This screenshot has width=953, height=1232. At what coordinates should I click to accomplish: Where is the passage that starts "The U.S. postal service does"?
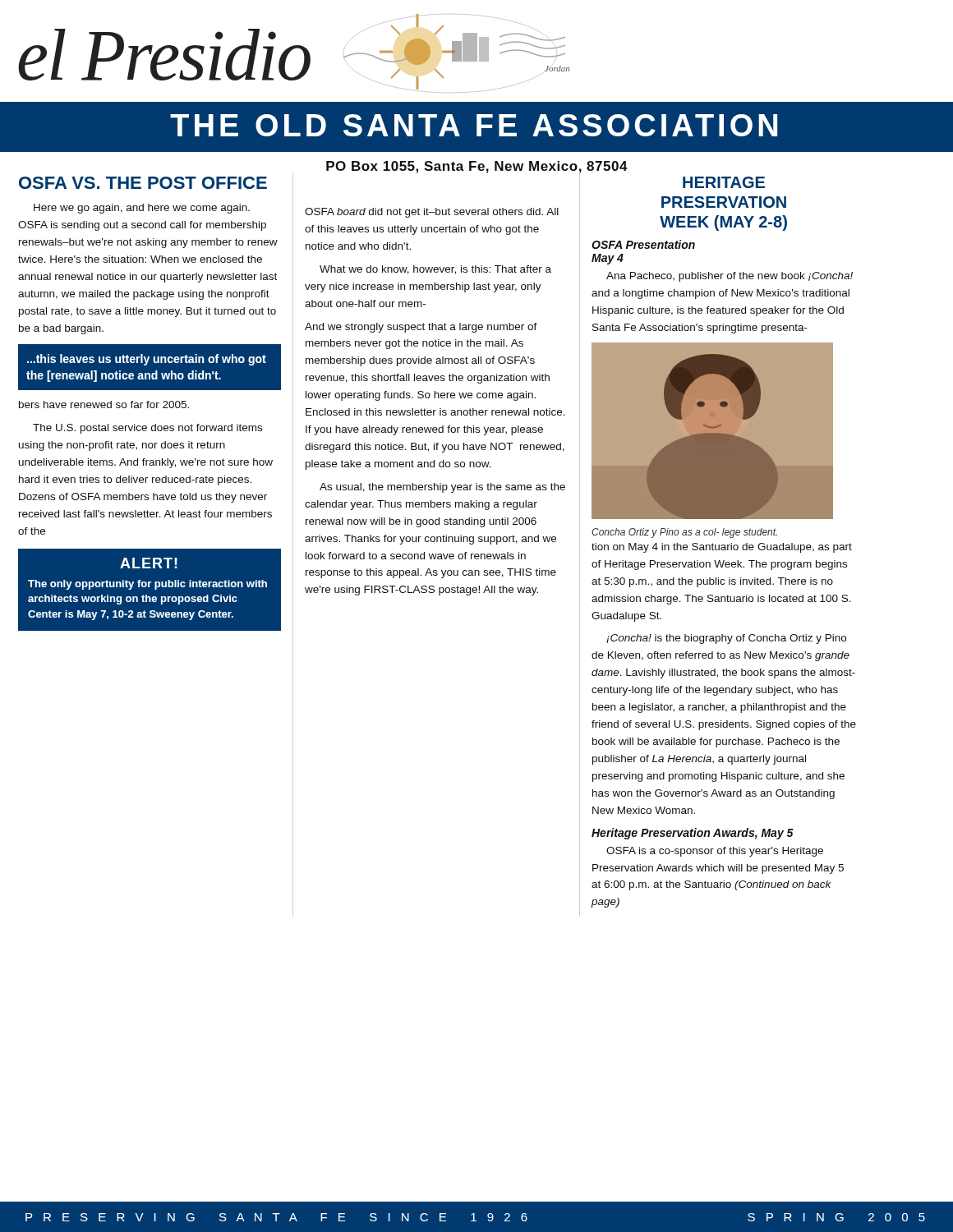pyautogui.click(x=150, y=480)
